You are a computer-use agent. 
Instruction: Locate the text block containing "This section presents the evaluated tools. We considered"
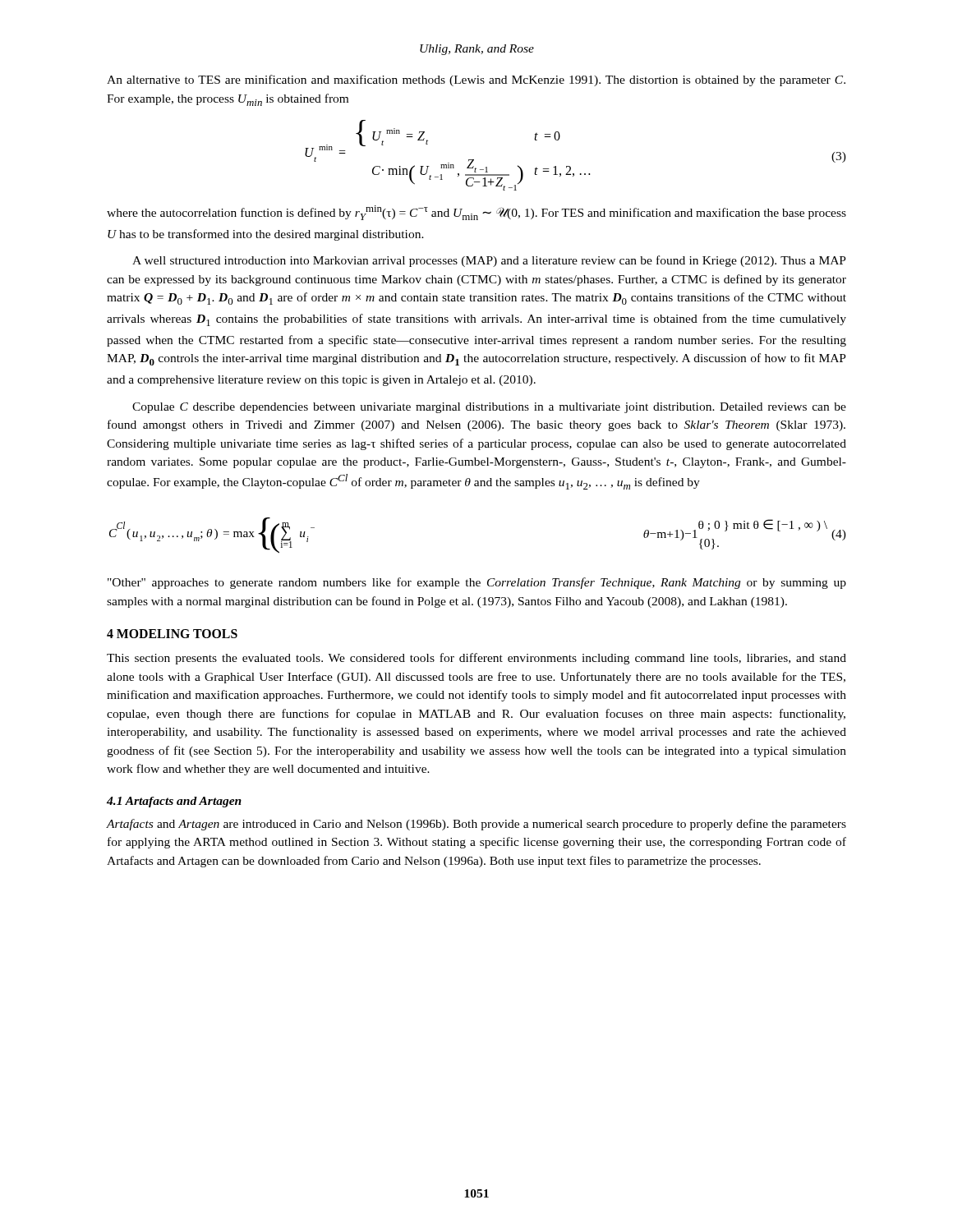(x=476, y=714)
